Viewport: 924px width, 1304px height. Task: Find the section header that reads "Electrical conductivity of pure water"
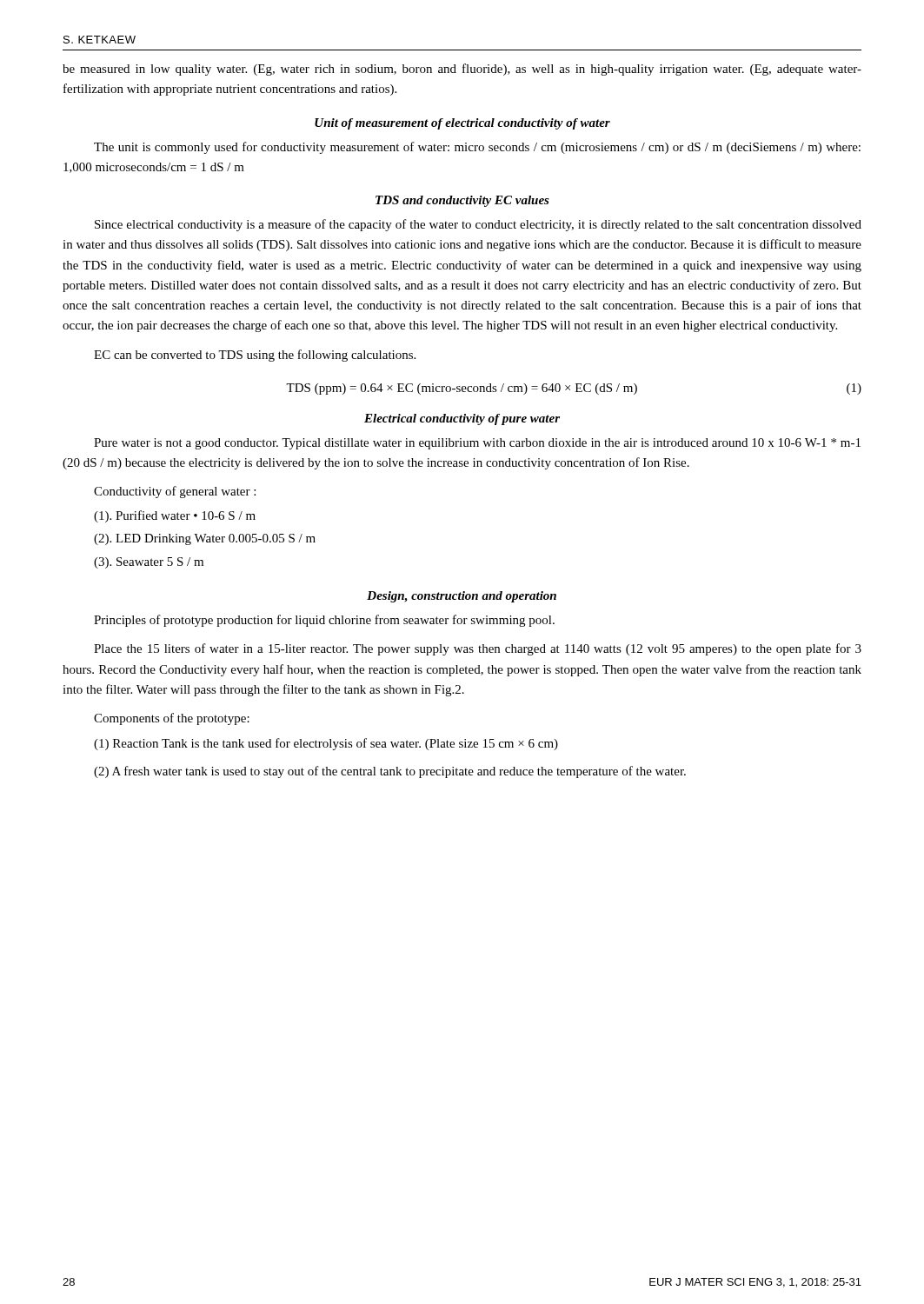462,418
